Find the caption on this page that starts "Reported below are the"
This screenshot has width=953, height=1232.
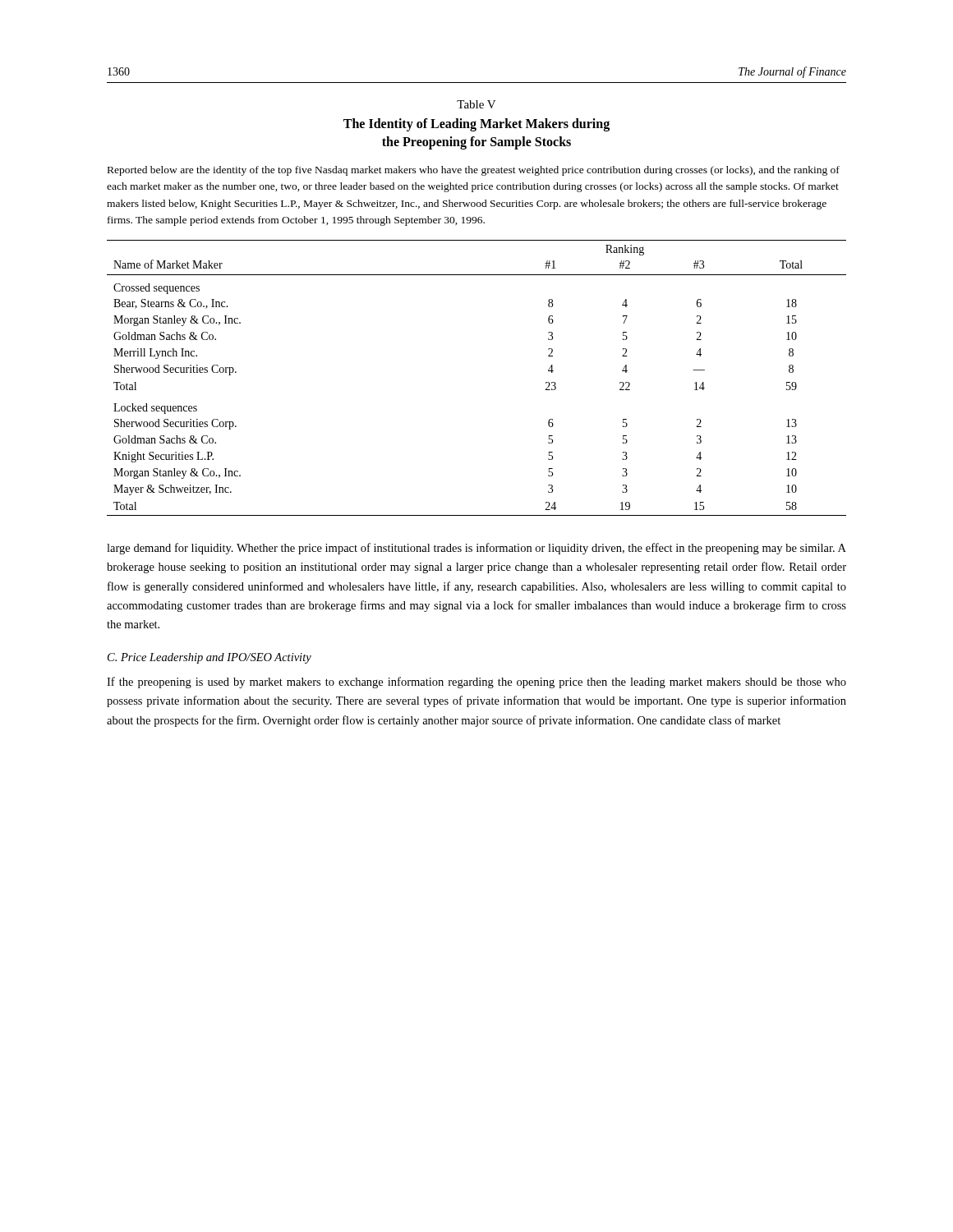473,195
